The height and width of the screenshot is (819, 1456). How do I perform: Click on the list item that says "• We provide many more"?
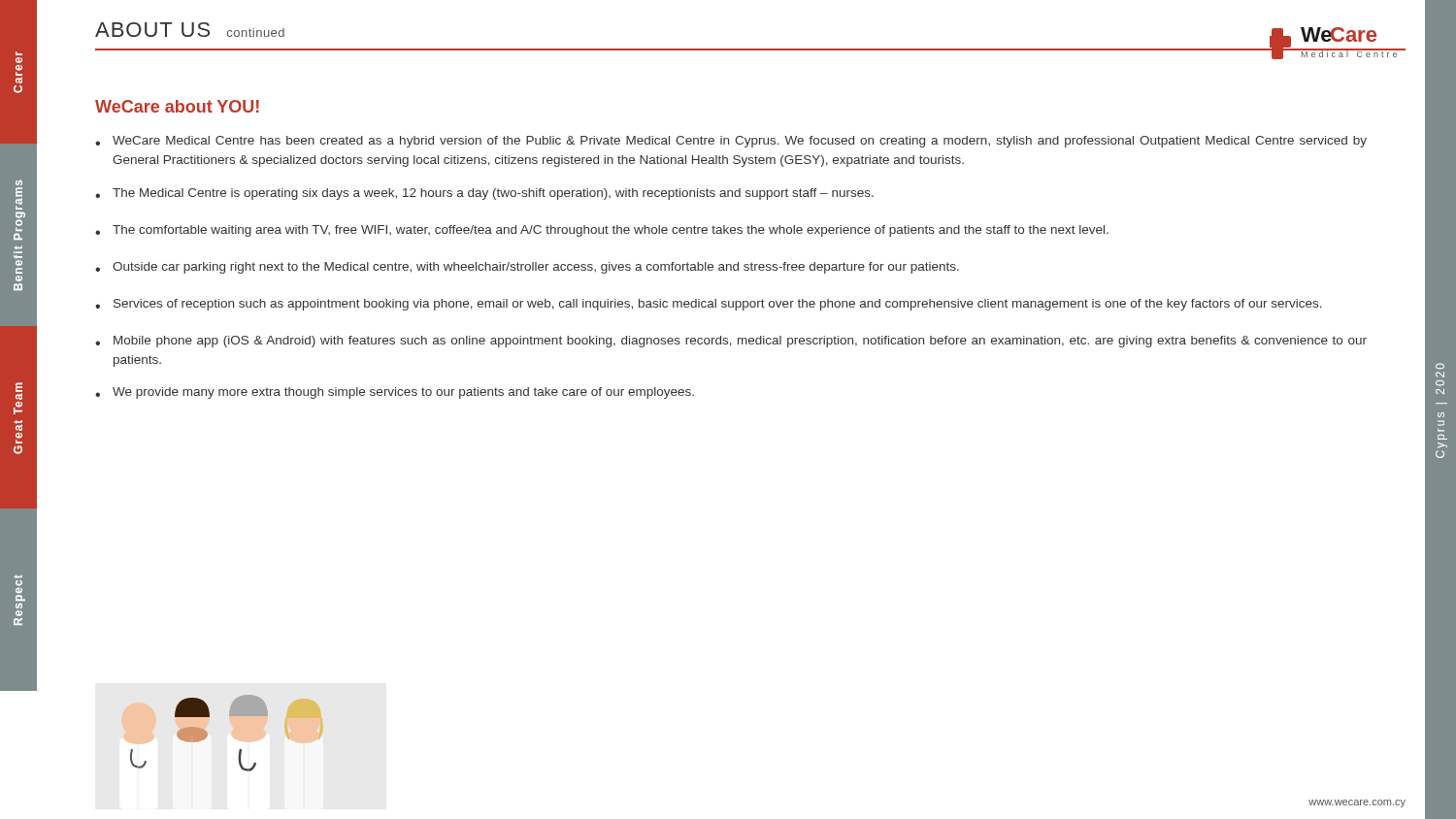(x=395, y=393)
